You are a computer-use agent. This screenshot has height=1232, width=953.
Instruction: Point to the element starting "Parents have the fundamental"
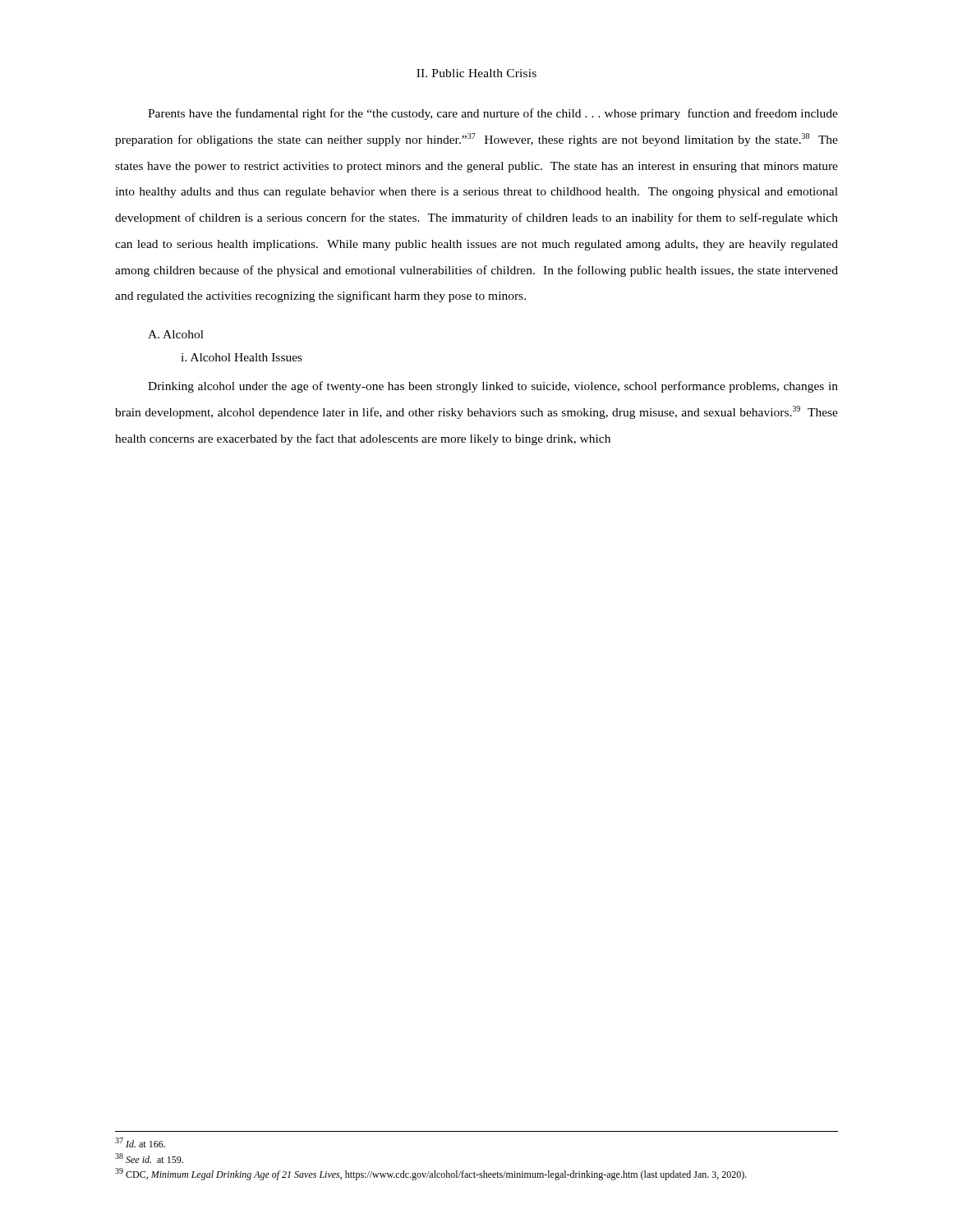click(476, 204)
